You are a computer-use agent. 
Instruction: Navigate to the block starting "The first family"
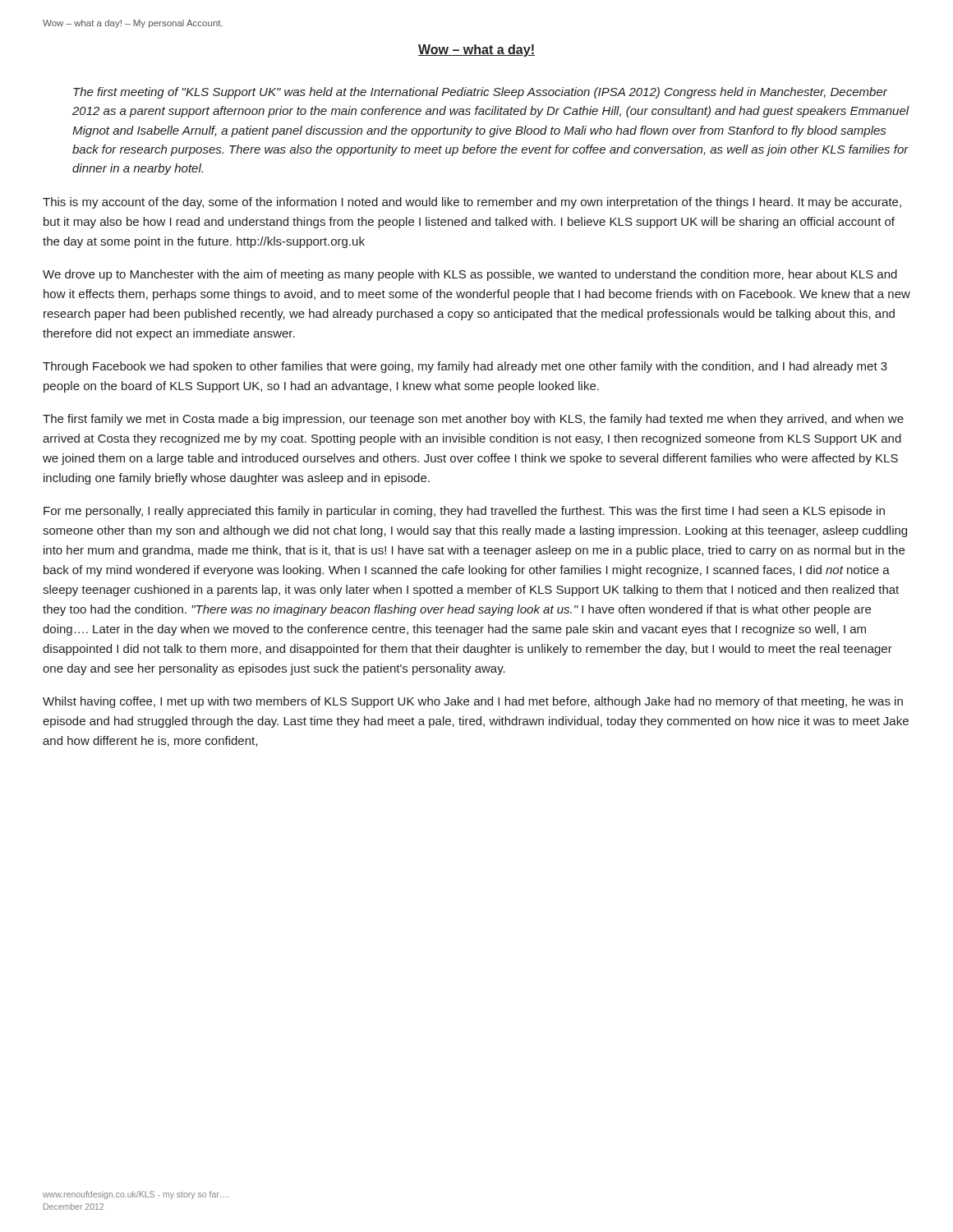tap(473, 448)
